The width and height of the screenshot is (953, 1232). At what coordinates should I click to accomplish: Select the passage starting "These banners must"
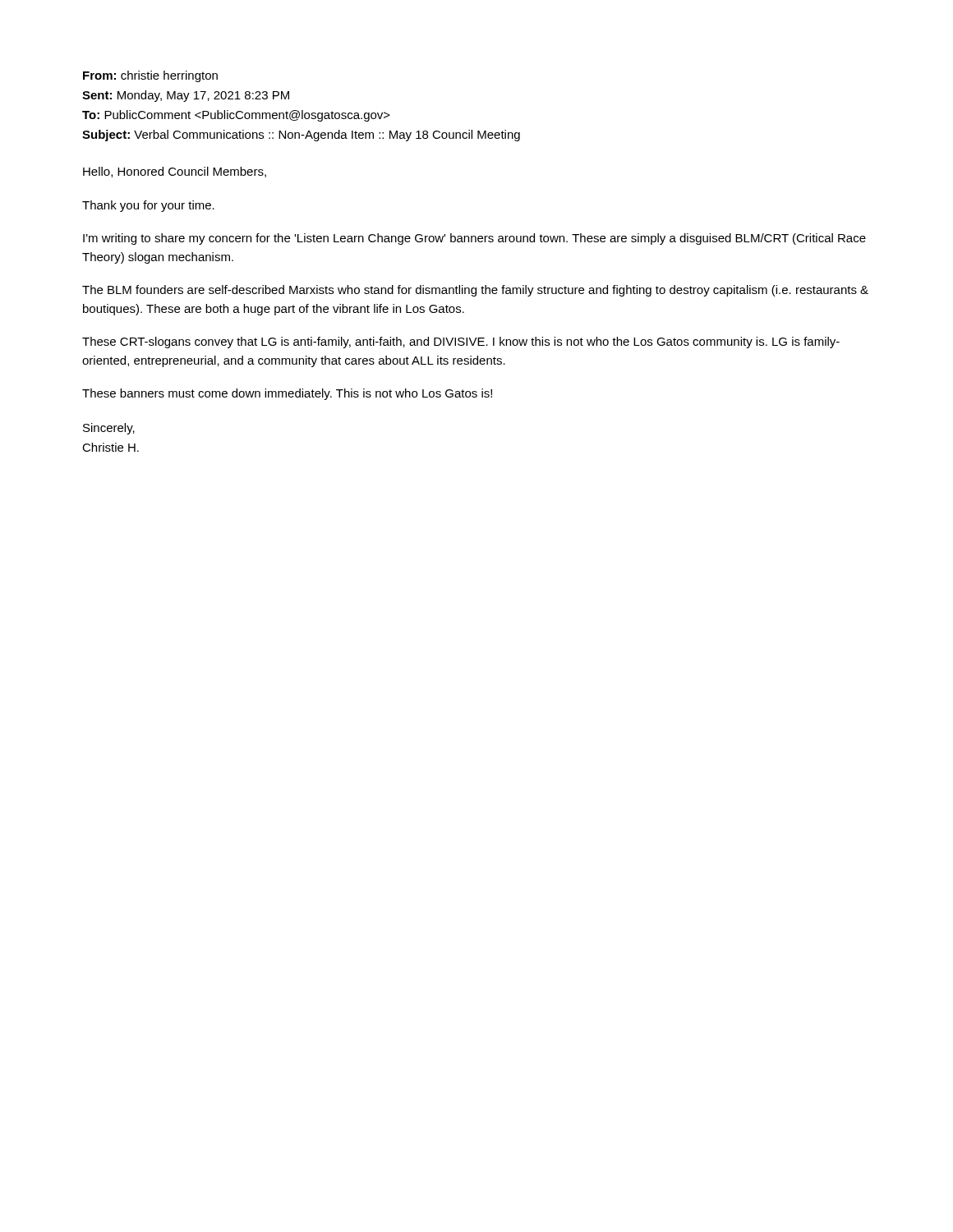(x=288, y=393)
